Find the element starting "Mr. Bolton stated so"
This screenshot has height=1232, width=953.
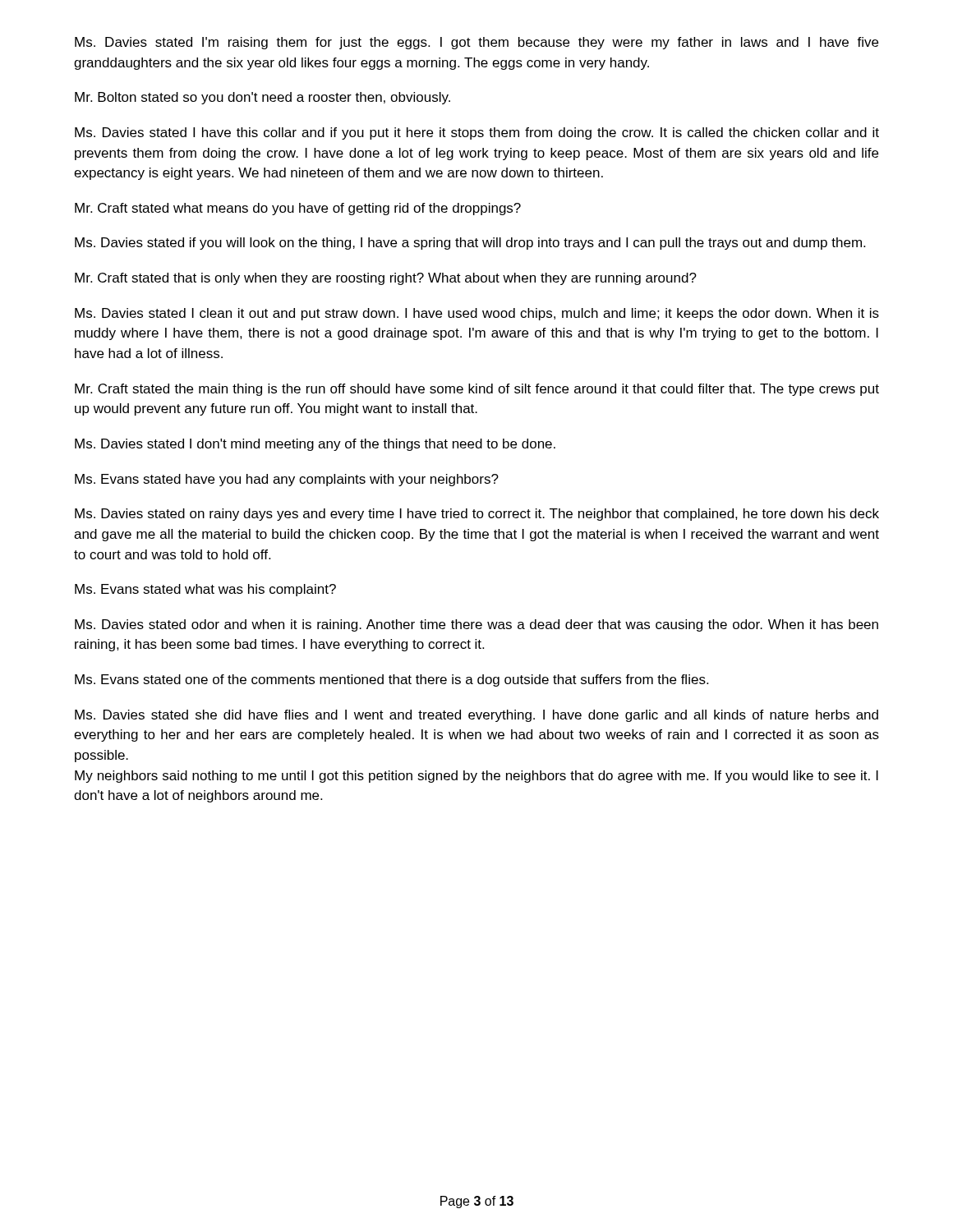click(x=263, y=98)
